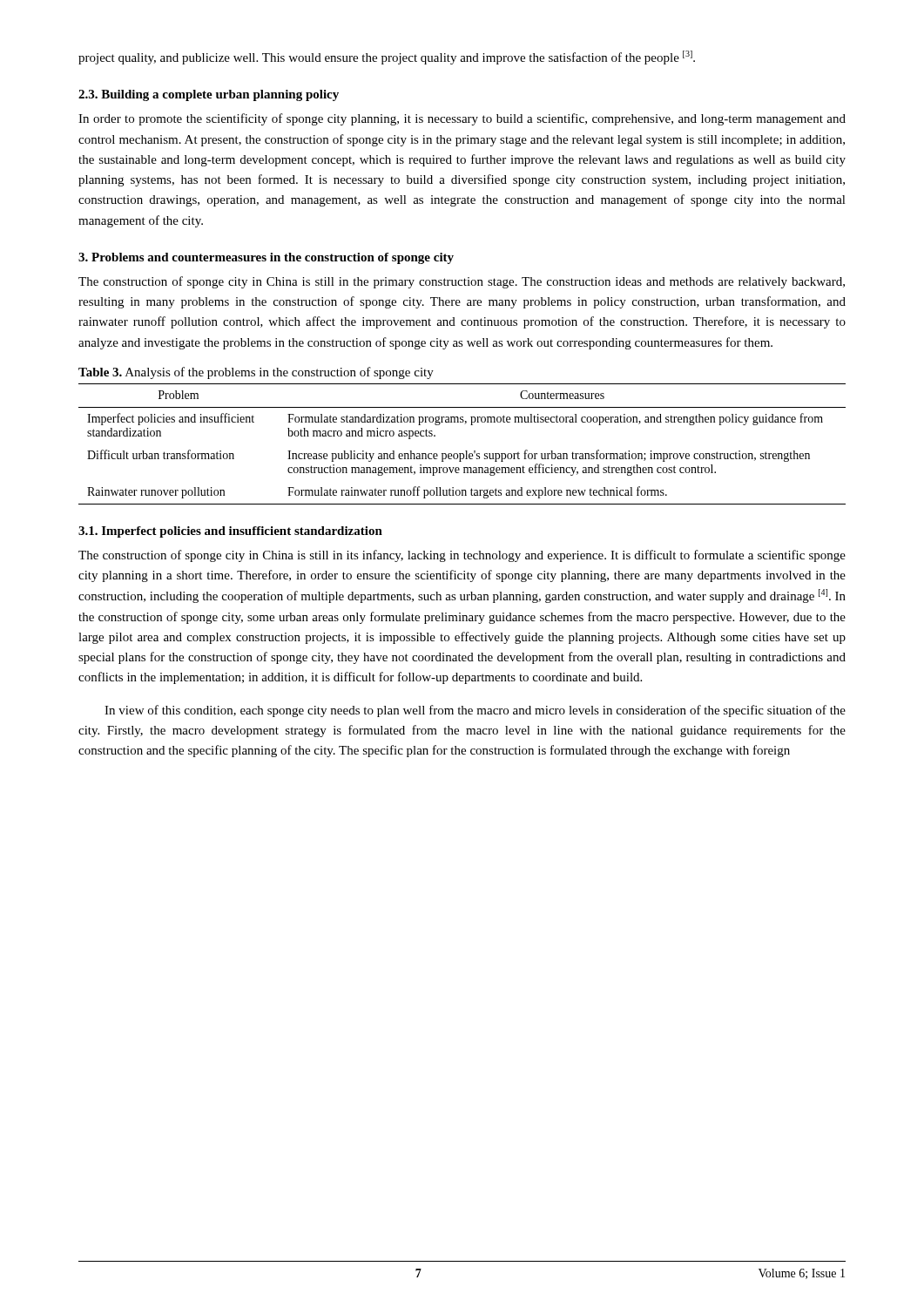
Task: Click the caption that begins "Table 3. Analysis of"
Action: (x=256, y=372)
